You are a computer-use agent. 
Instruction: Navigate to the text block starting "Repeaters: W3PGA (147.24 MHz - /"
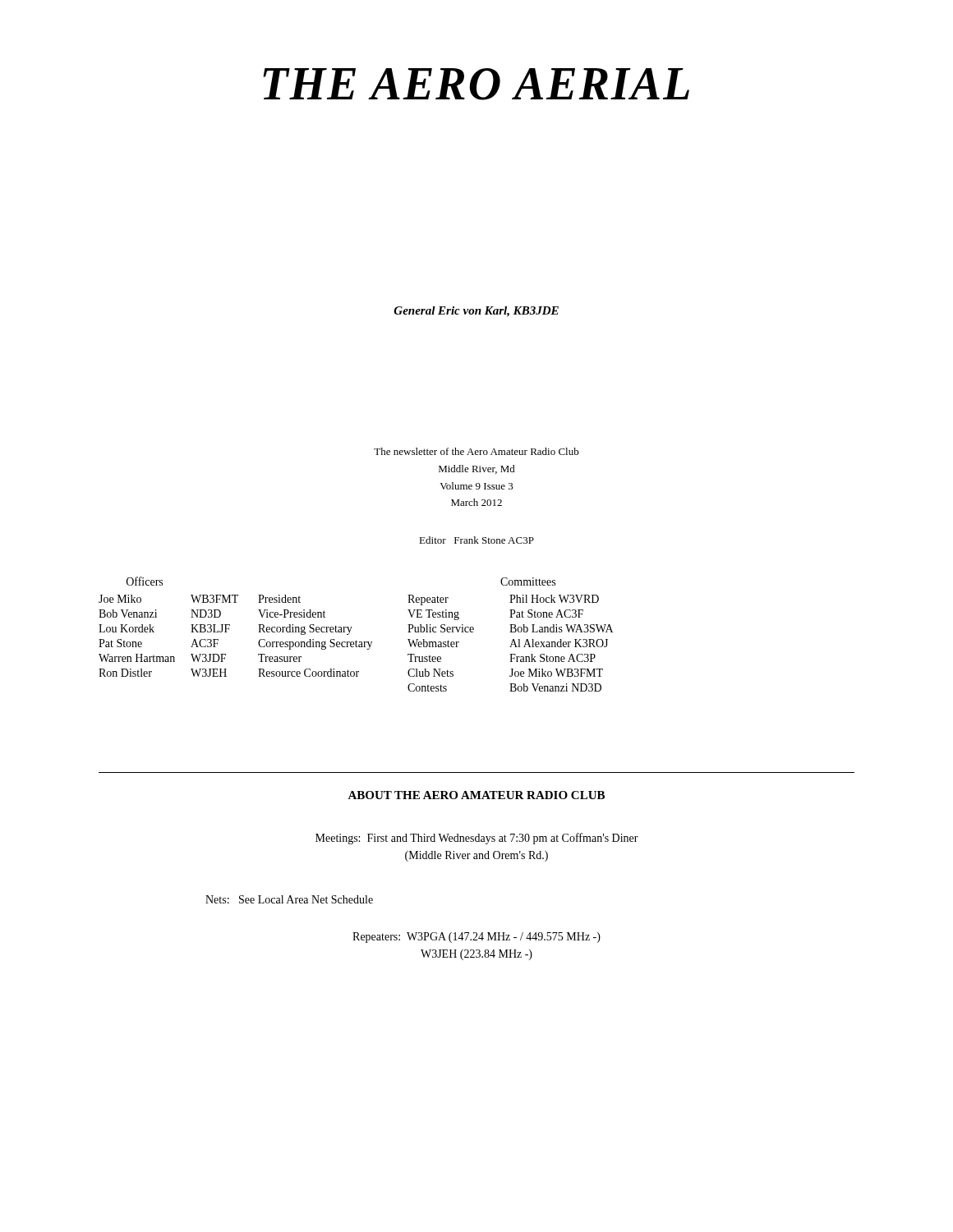coord(476,945)
